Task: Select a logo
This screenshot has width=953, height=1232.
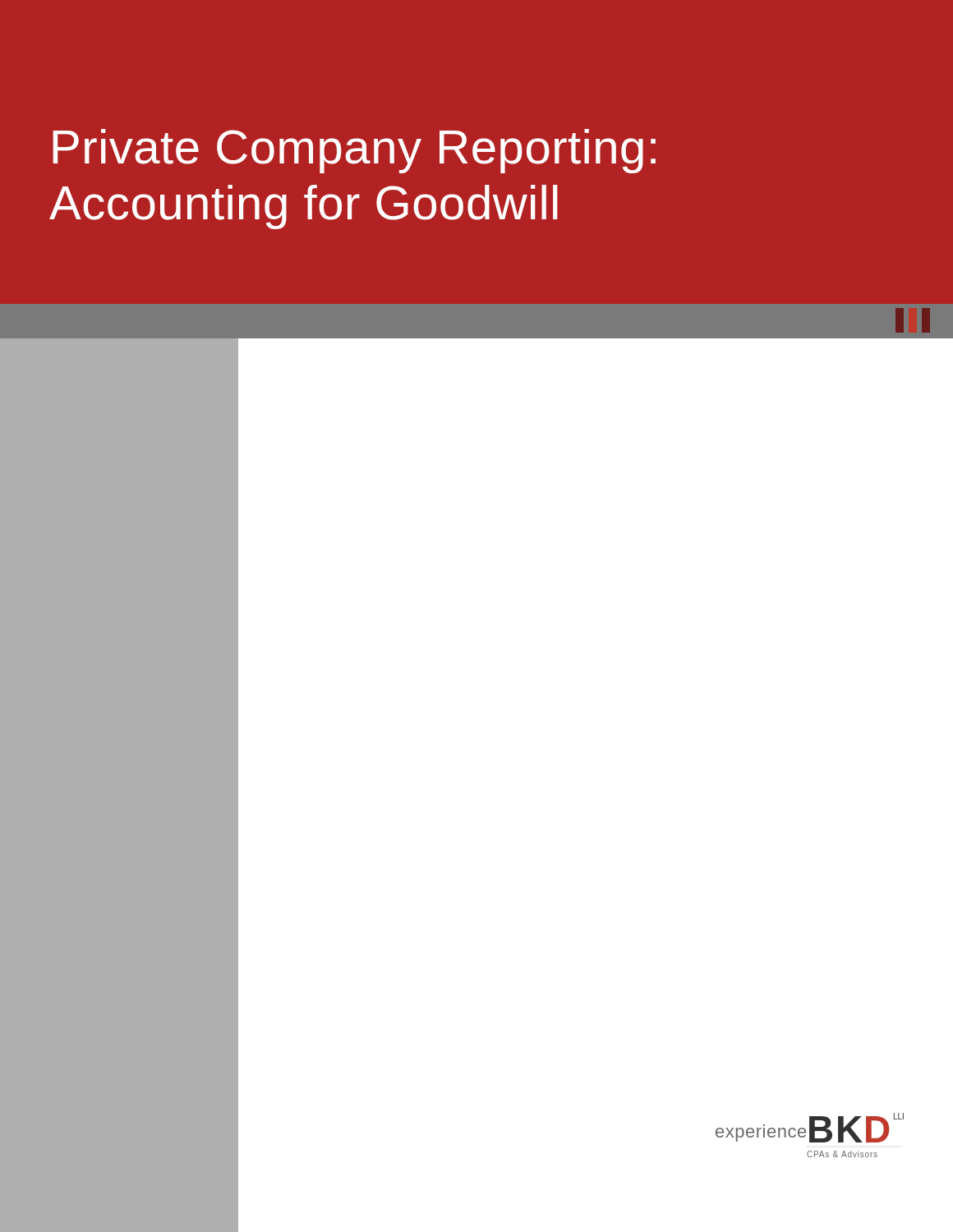Action: click(x=809, y=1138)
